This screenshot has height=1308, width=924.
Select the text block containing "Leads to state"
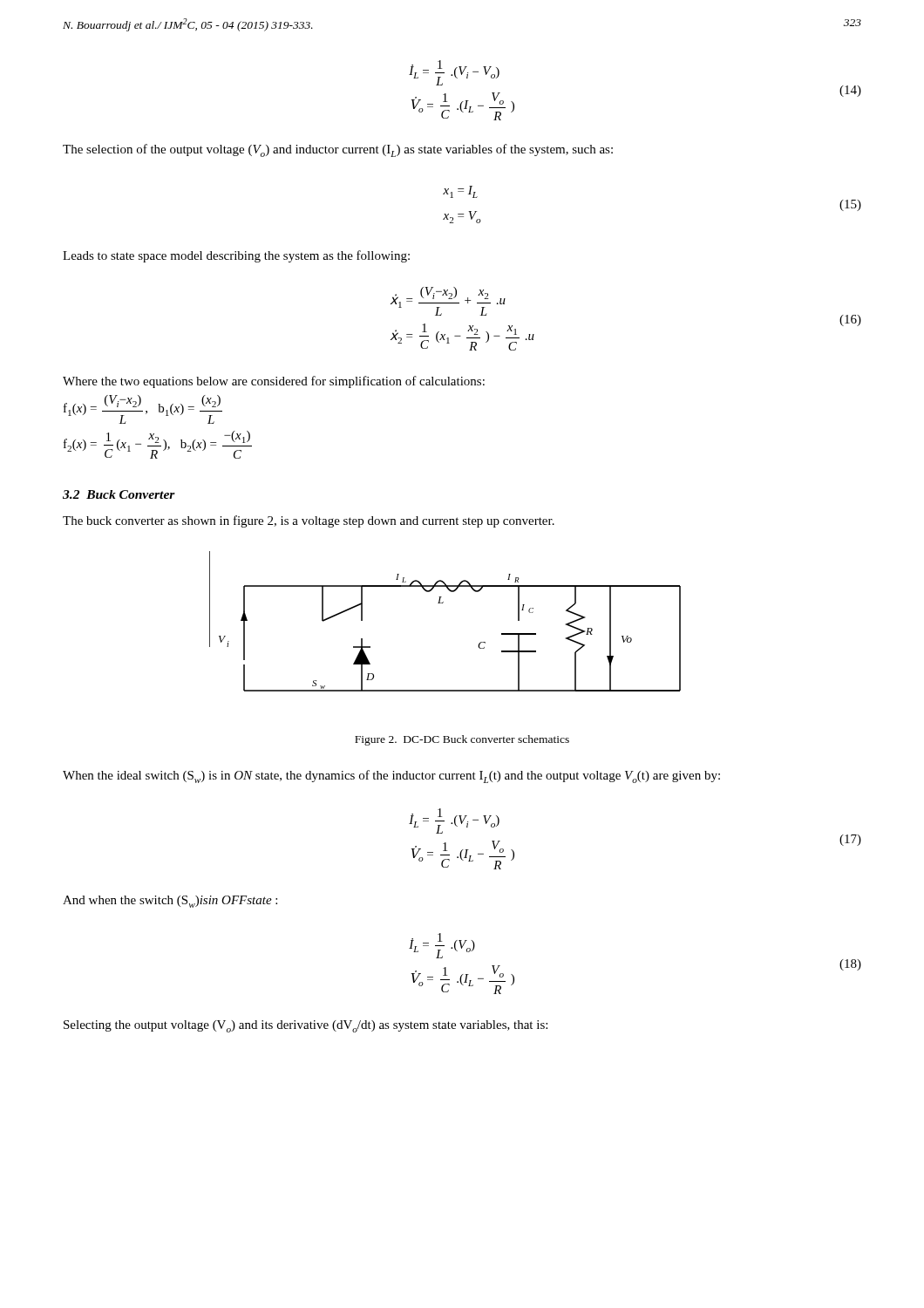[237, 255]
